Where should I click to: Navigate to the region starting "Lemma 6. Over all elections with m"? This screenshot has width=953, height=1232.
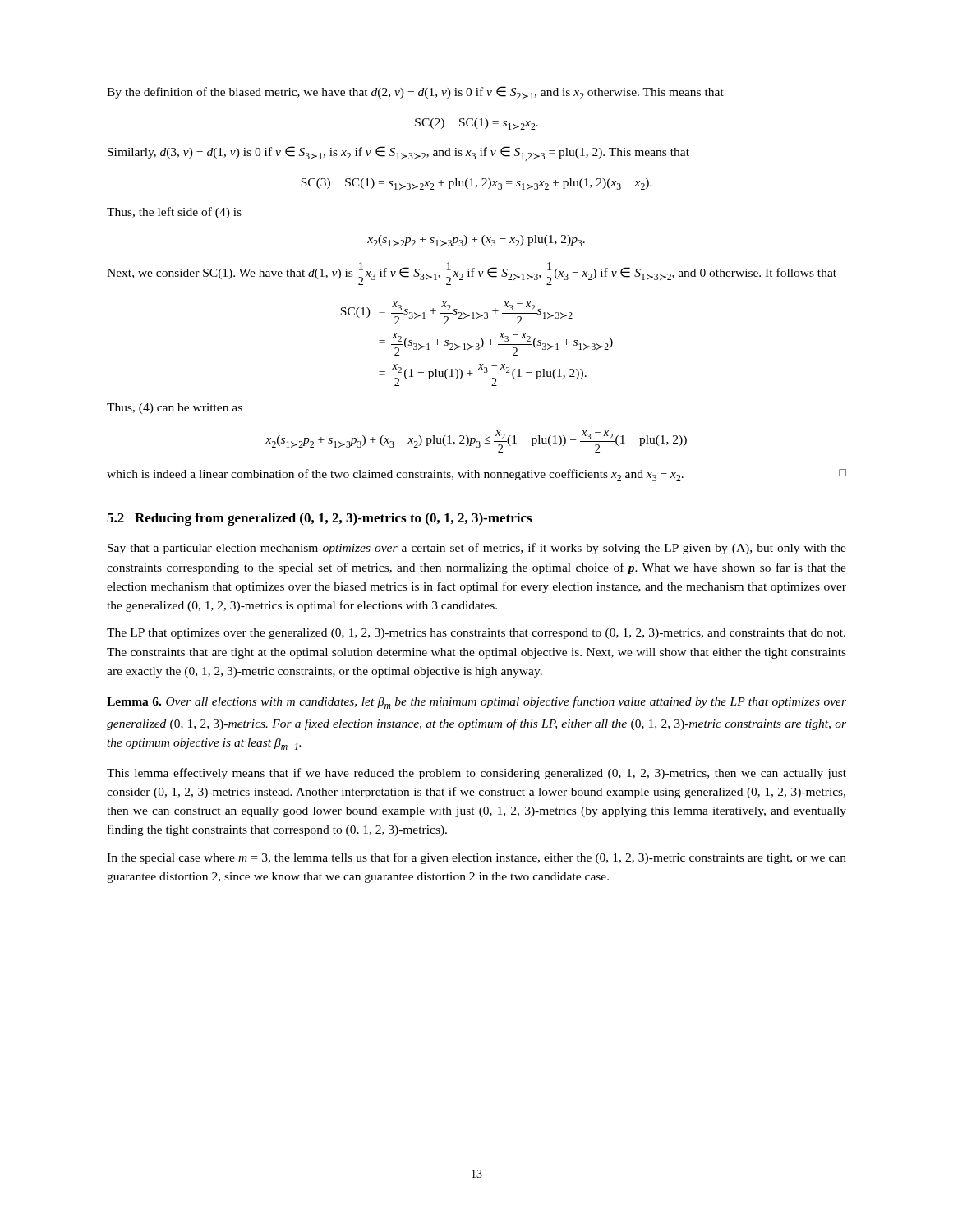click(x=476, y=723)
